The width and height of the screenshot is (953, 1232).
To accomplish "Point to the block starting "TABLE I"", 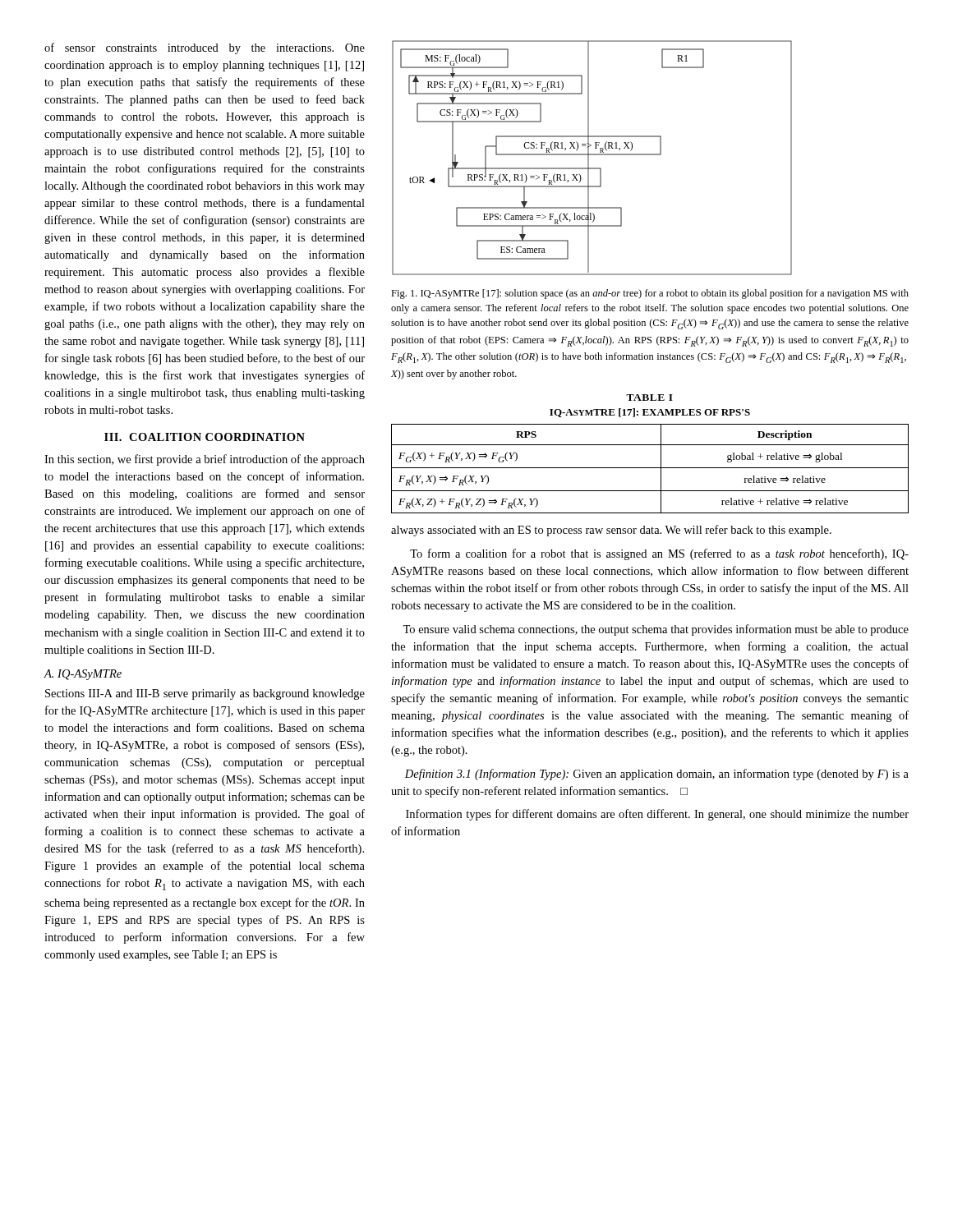I will coord(650,397).
